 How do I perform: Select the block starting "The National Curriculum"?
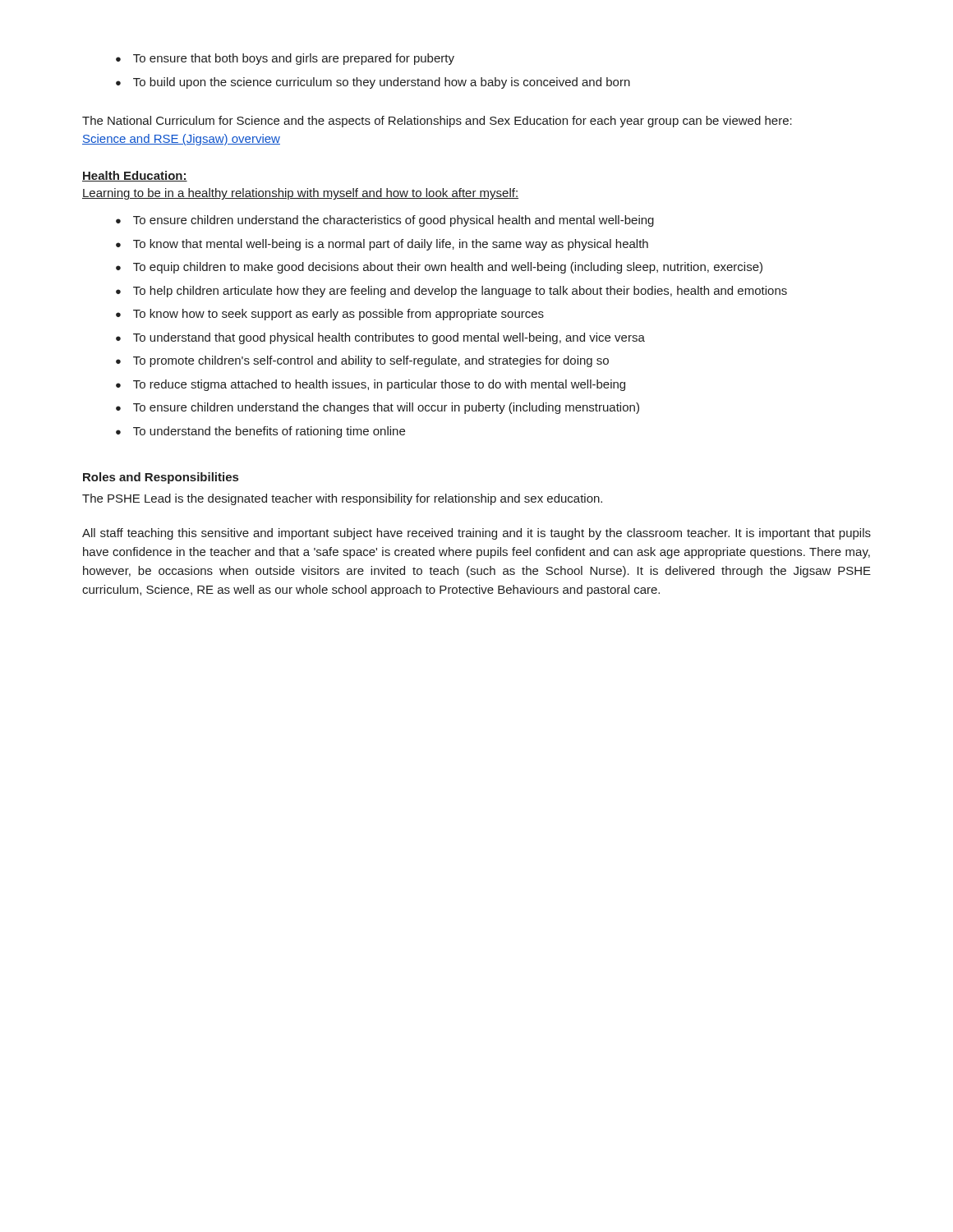(437, 120)
